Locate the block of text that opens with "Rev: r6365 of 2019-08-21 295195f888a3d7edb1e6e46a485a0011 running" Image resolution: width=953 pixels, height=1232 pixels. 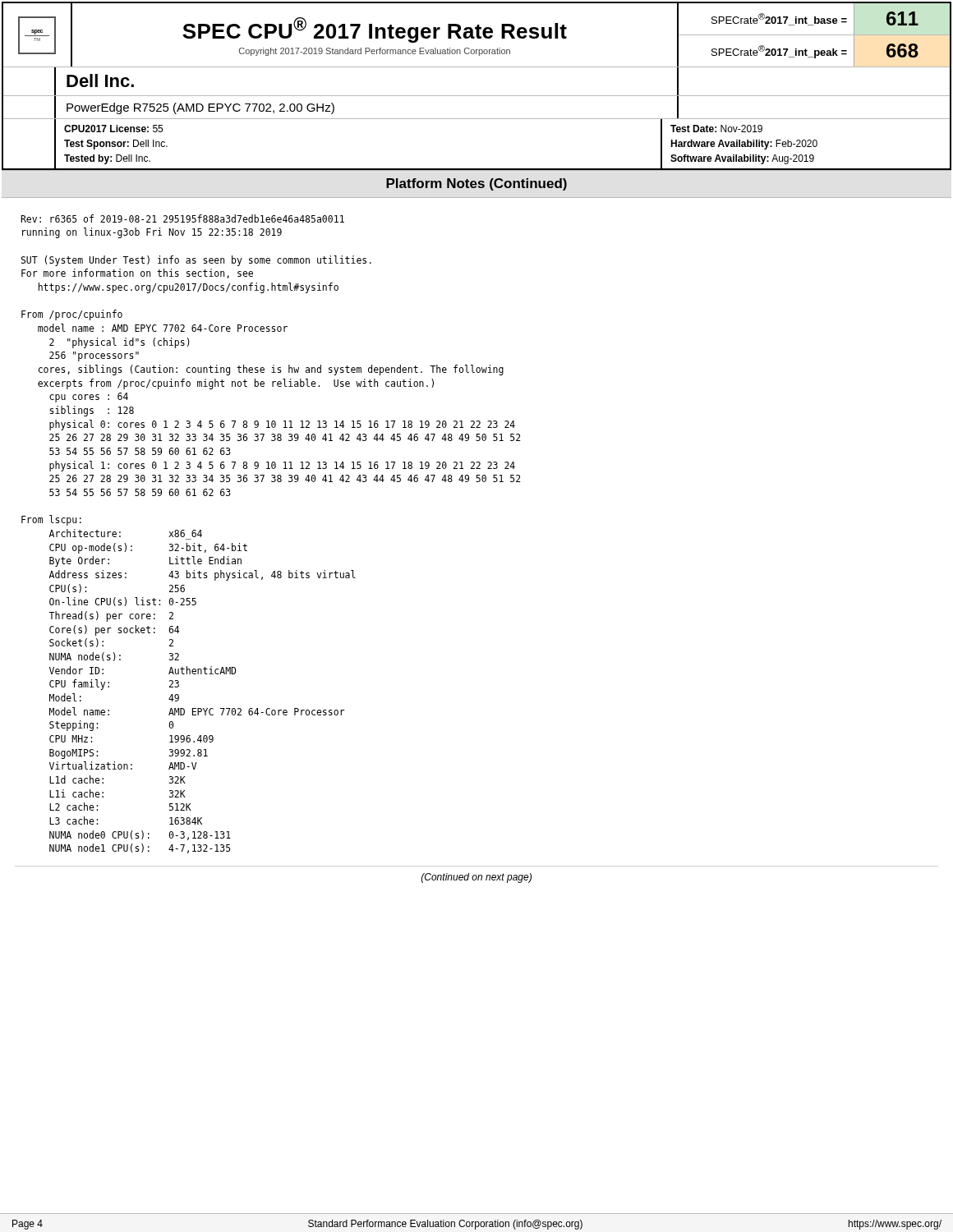coord(182,218)
